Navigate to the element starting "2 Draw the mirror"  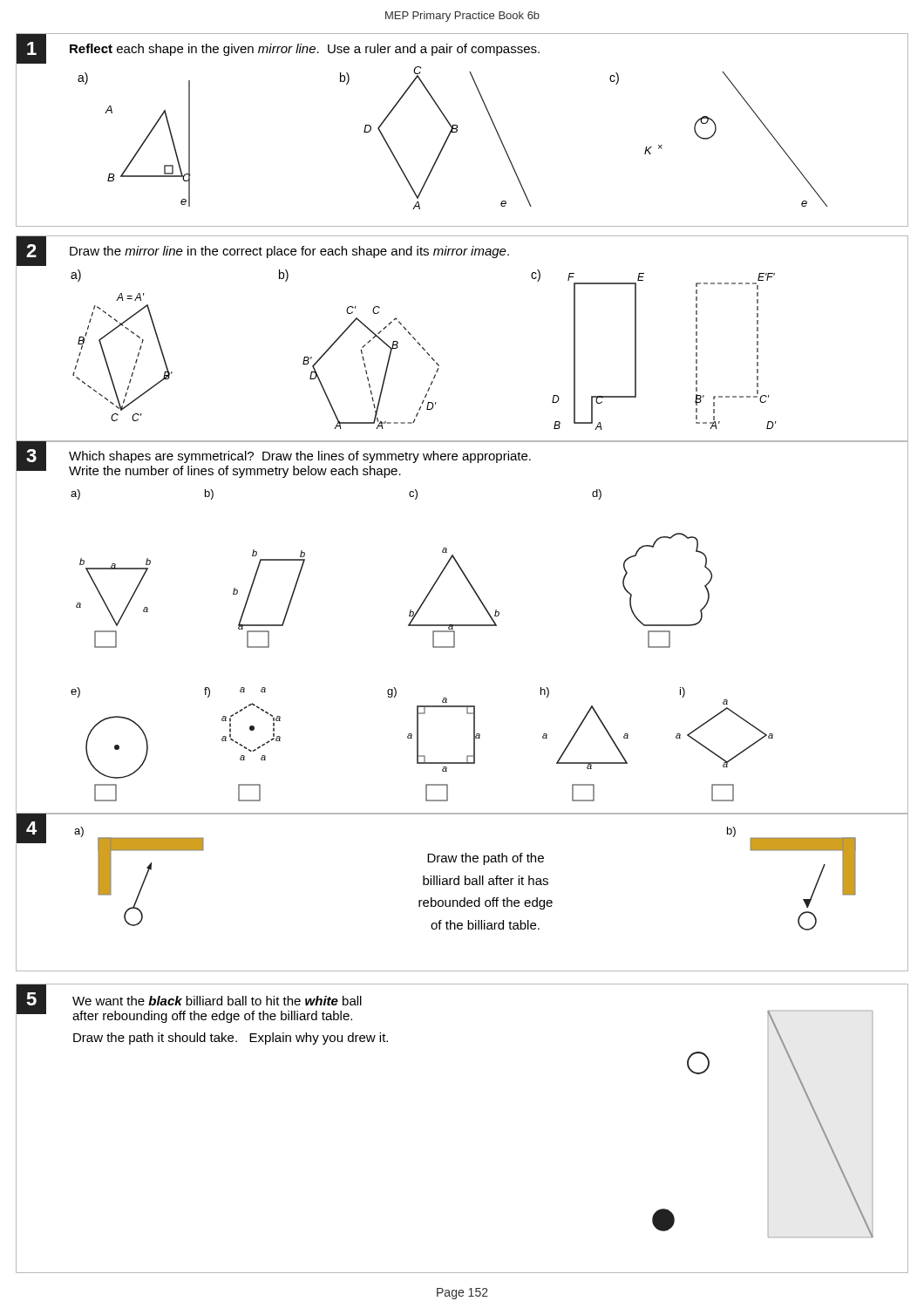(462, 339)
